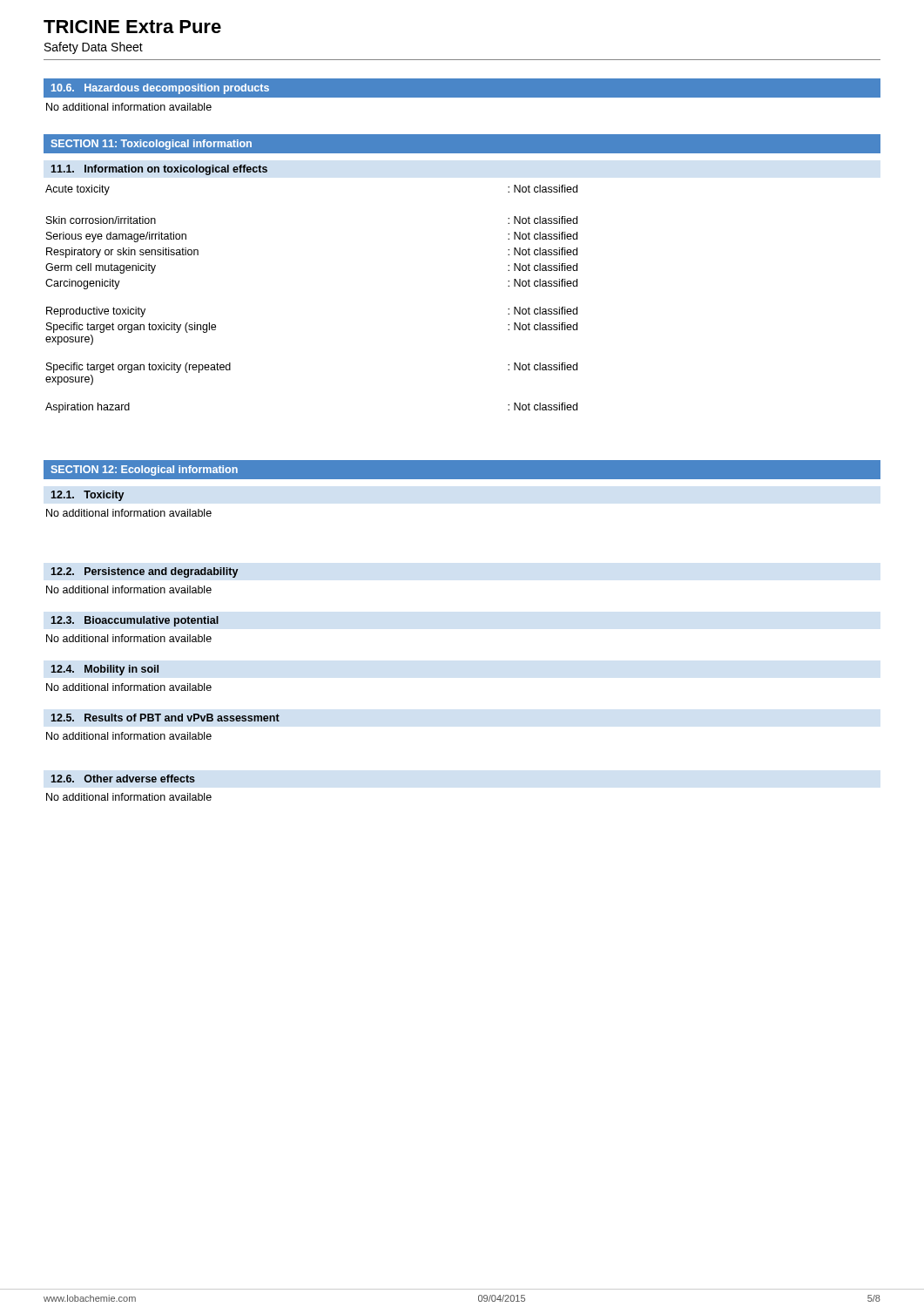This screenshot has height=1307, width=924.
Task: Find "12.3. Bioaccumulative potential" on this page
Action: tap(135, 620)
